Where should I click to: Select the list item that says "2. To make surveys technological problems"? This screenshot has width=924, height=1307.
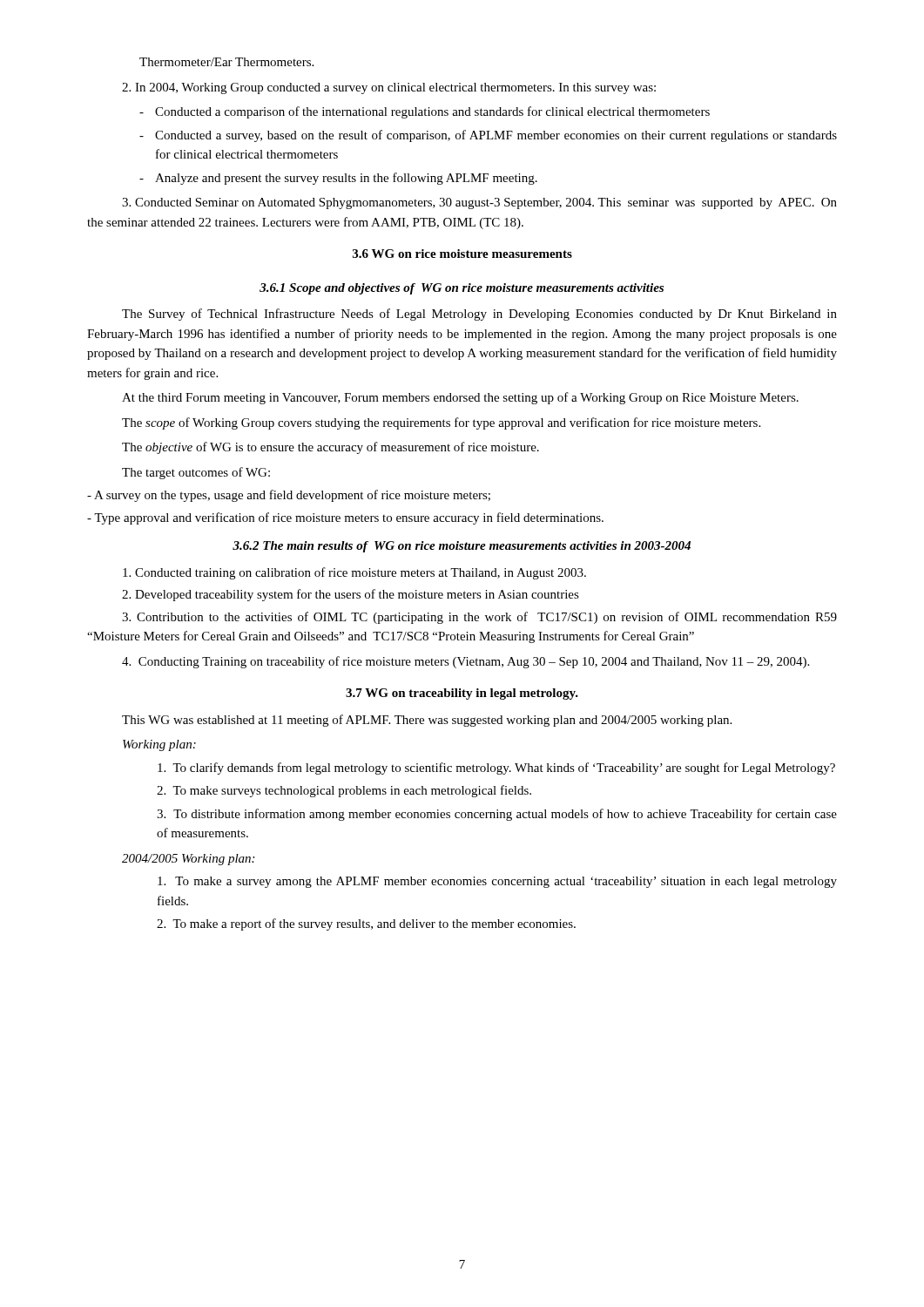click(x=344, y=790)
